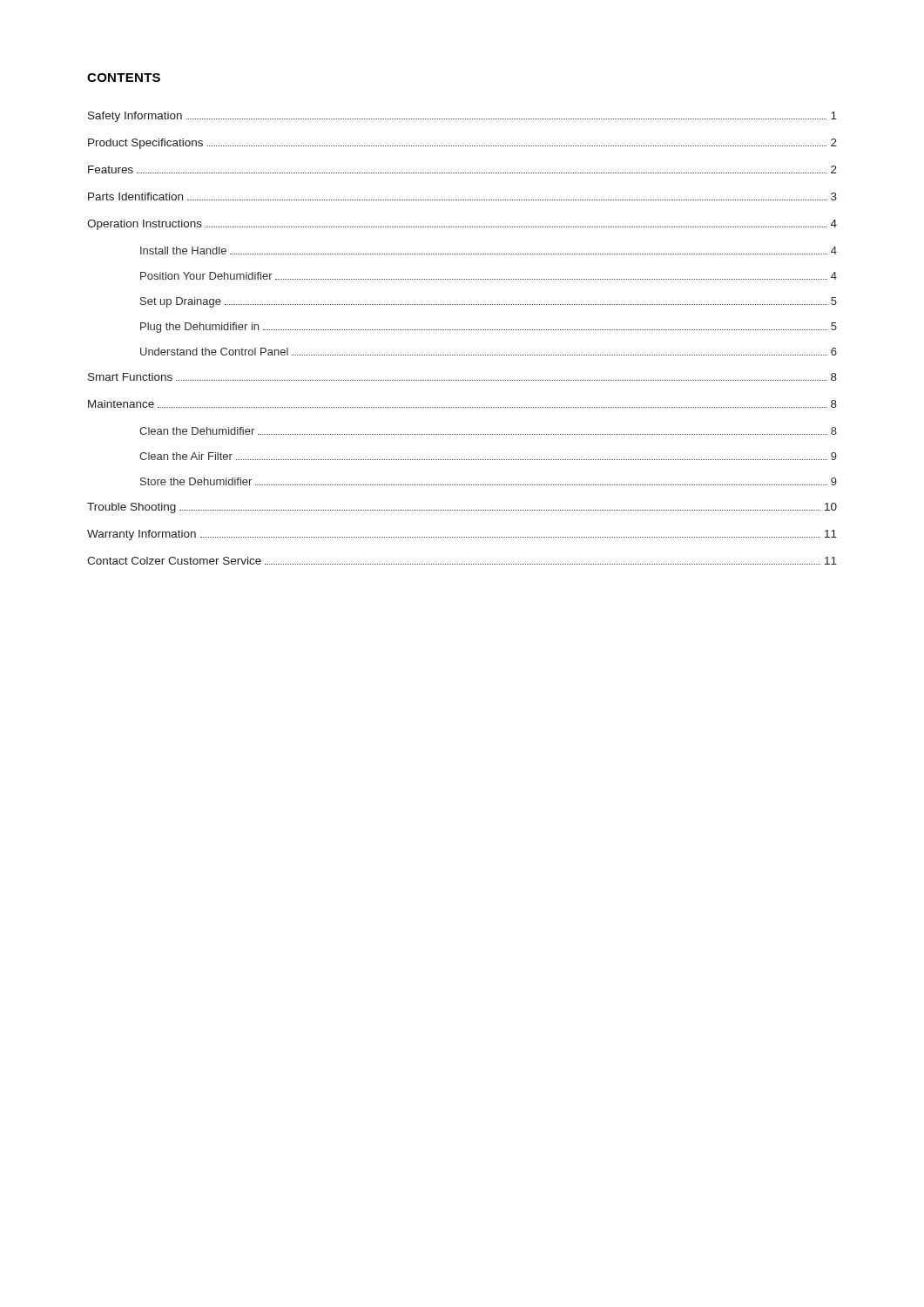Locate the region starting "Install the Handle 4"

488,251
